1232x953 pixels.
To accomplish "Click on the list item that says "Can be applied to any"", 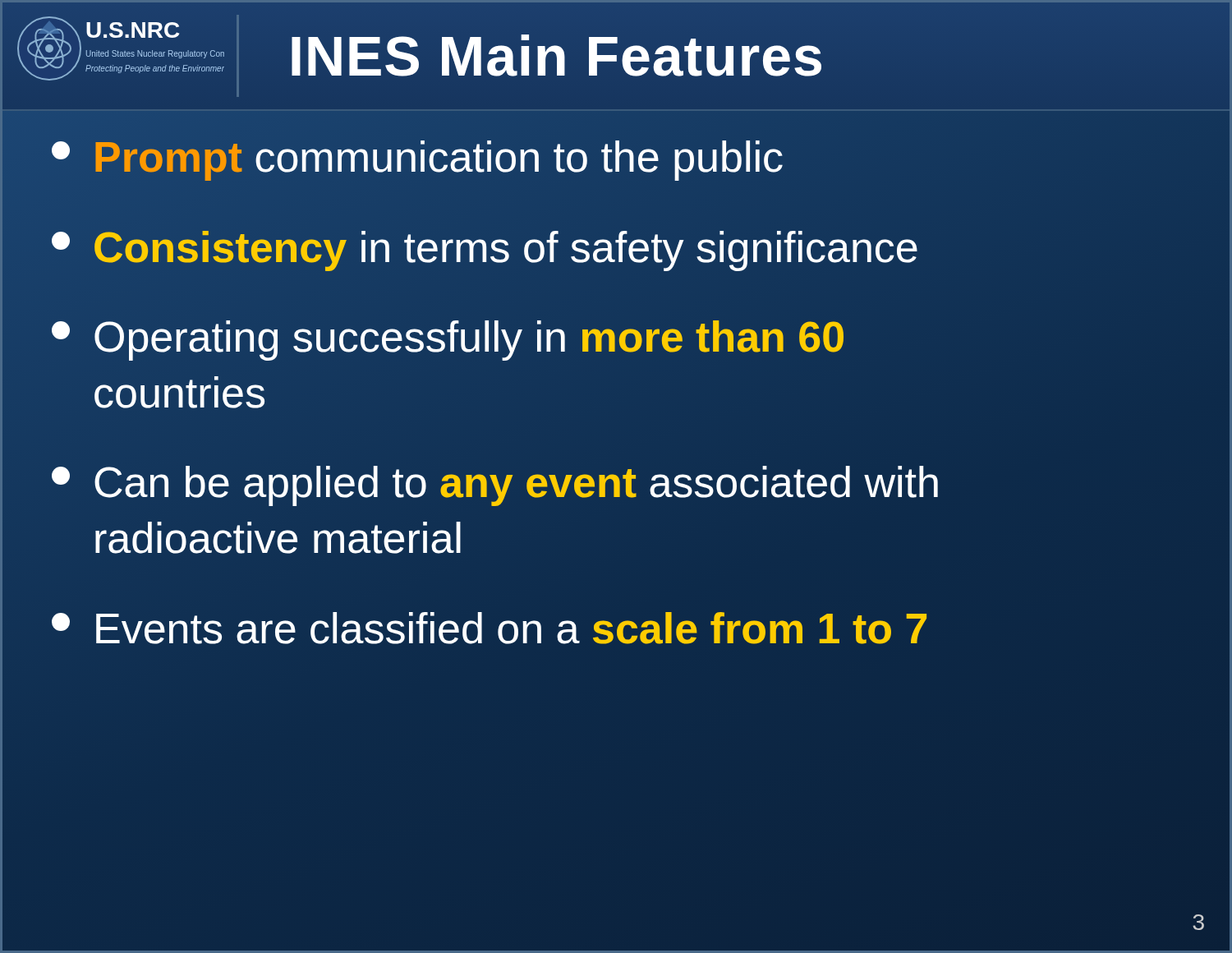I will pos(496,511).
